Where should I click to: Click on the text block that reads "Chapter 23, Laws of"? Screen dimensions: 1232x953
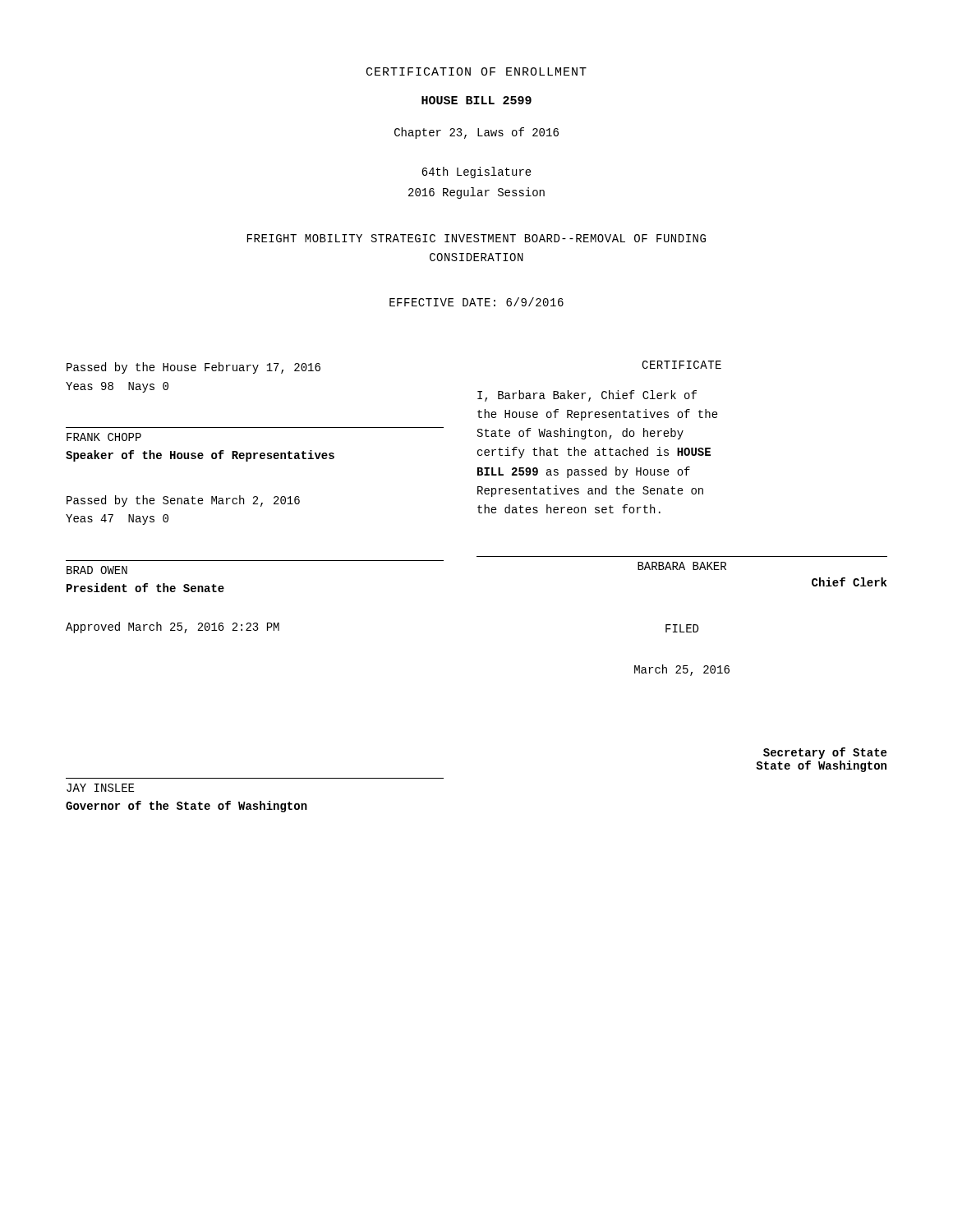476,133
